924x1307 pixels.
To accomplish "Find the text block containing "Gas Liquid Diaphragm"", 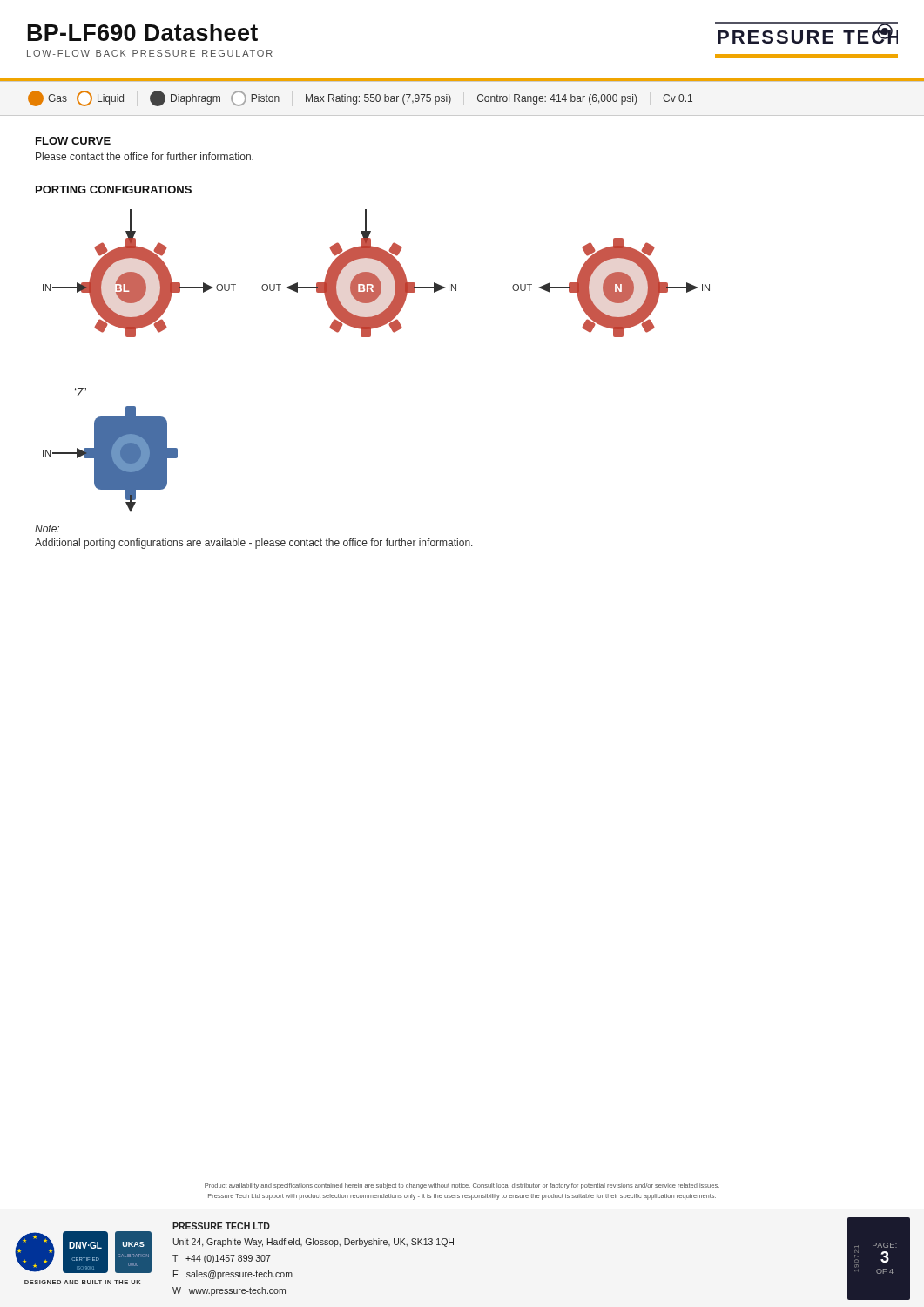I will pos(360,98).
